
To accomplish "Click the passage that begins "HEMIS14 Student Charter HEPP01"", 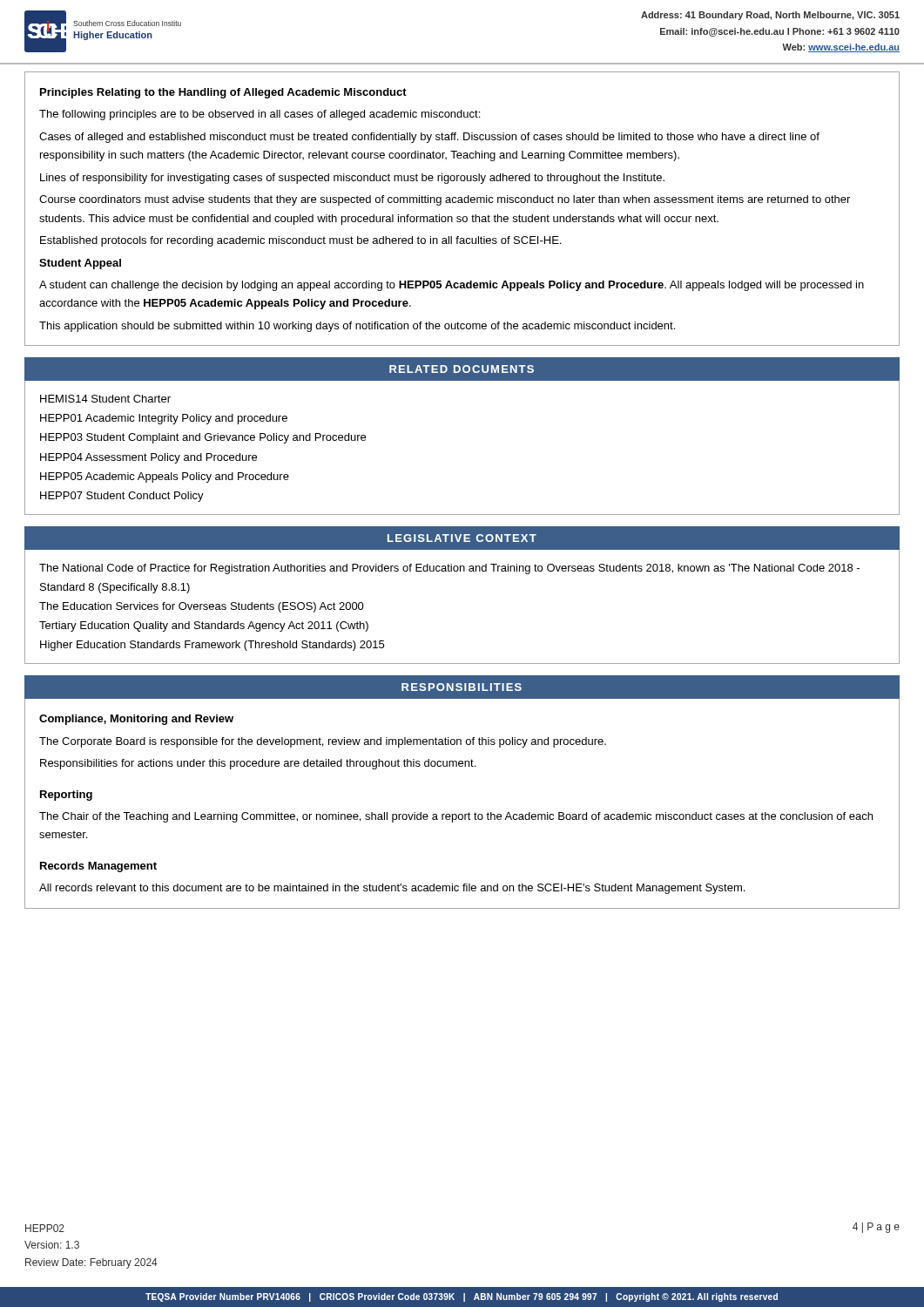I will pyautogui.click(x=105, y=399).
